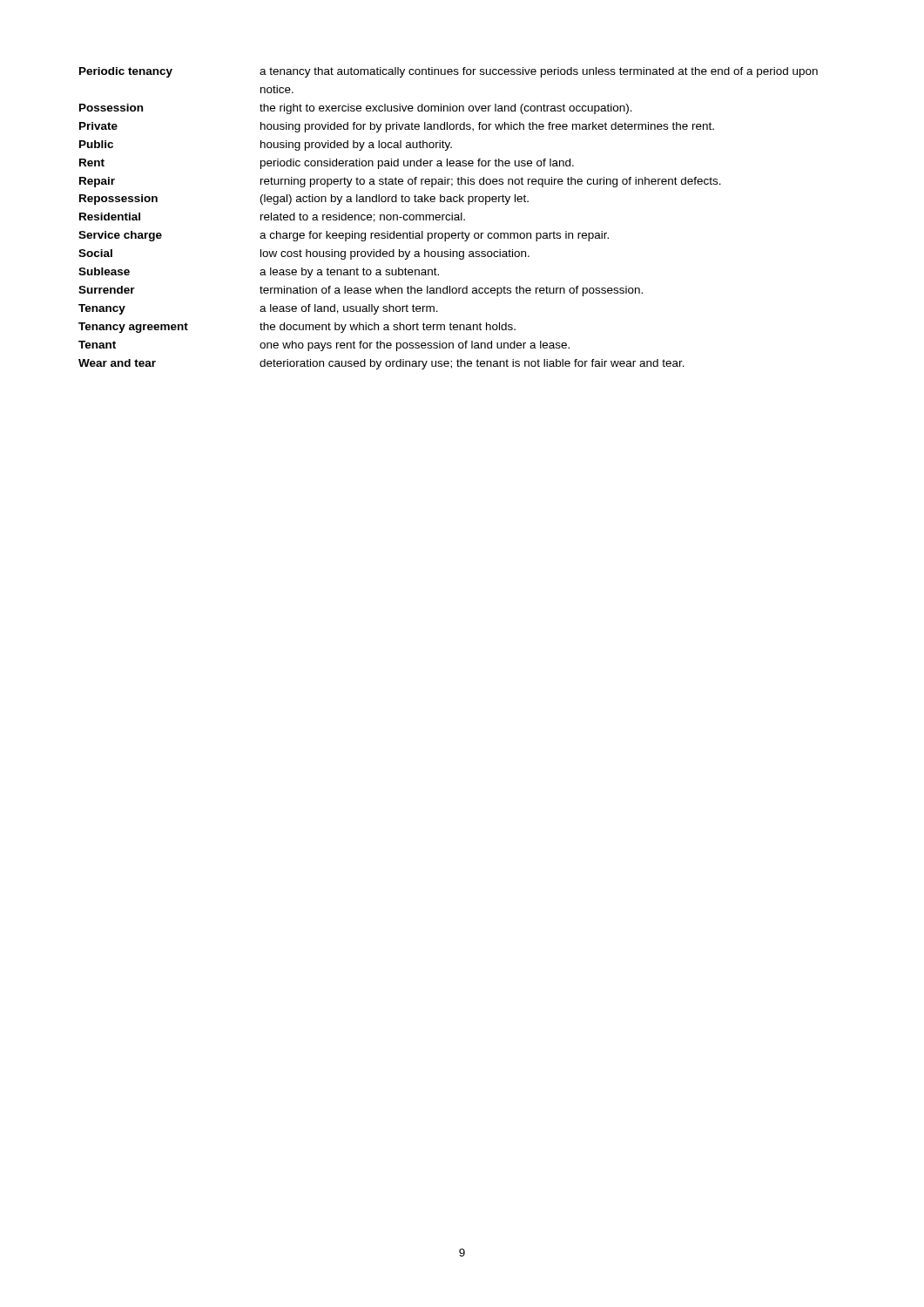
Task: Find the passage starting "Surrender termination of a lease when the"
Action: (462, 291)
